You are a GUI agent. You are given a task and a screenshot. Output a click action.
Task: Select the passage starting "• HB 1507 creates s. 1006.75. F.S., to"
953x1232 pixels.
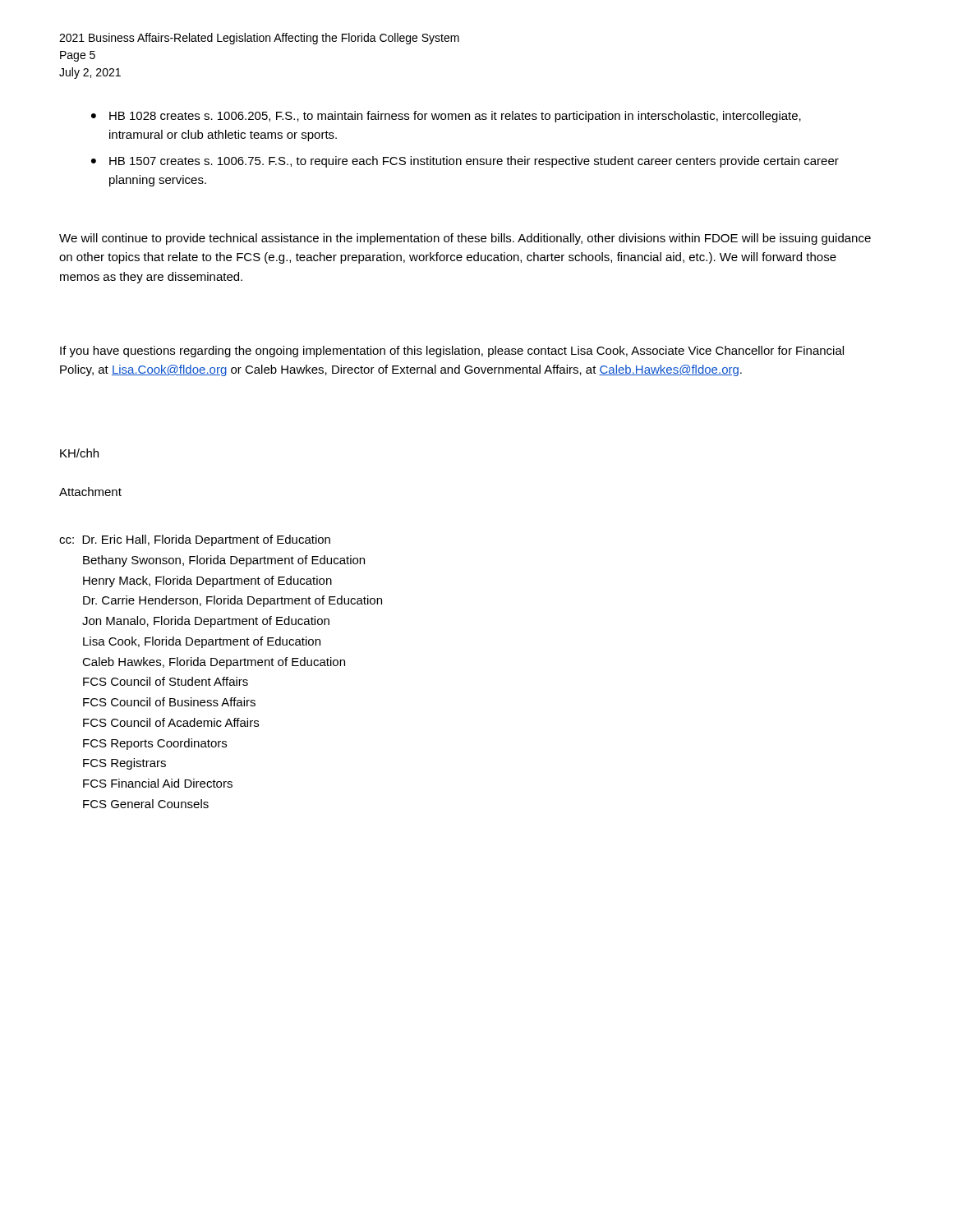point(468,170)
